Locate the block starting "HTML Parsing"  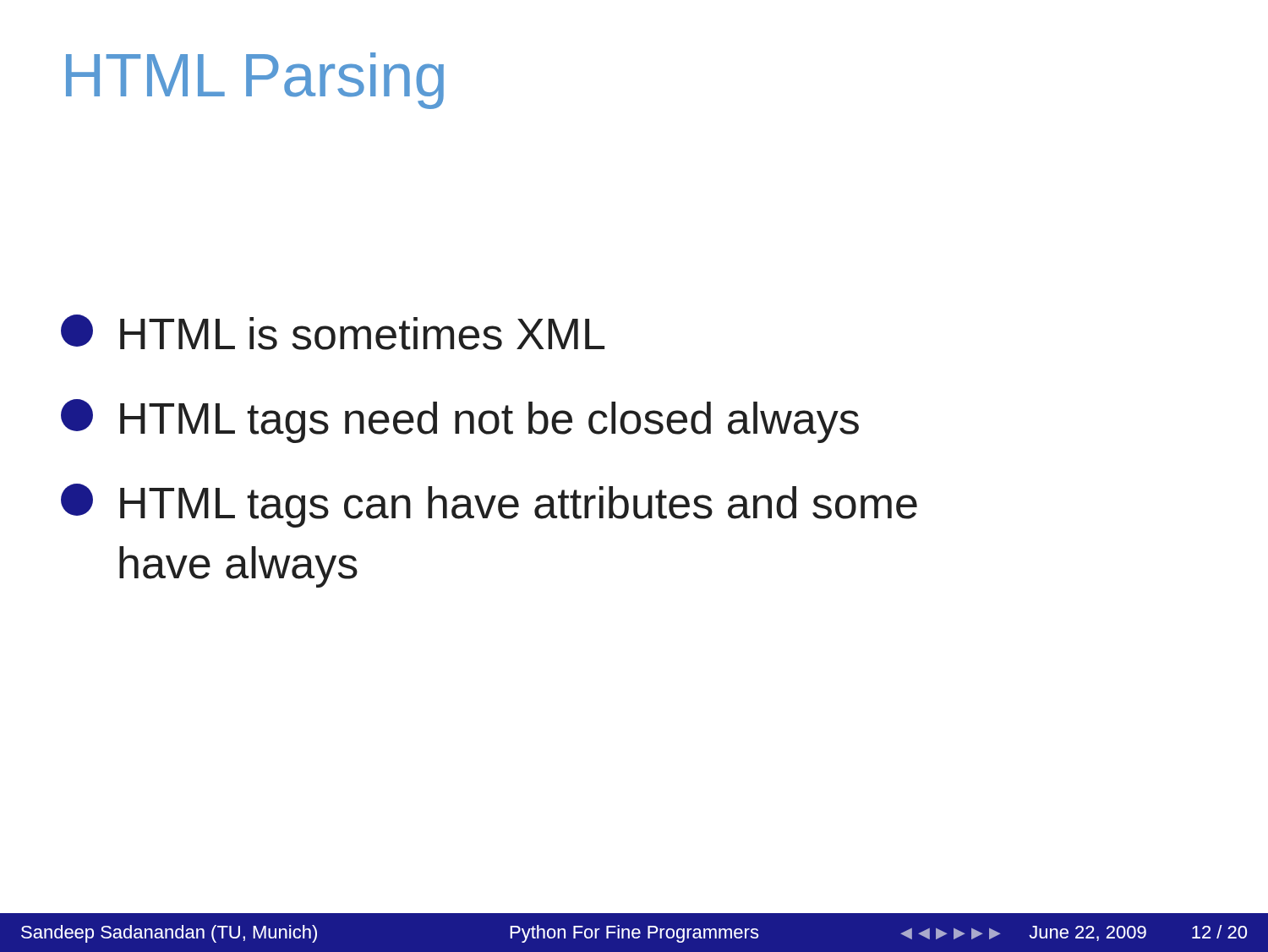(254, 75)
